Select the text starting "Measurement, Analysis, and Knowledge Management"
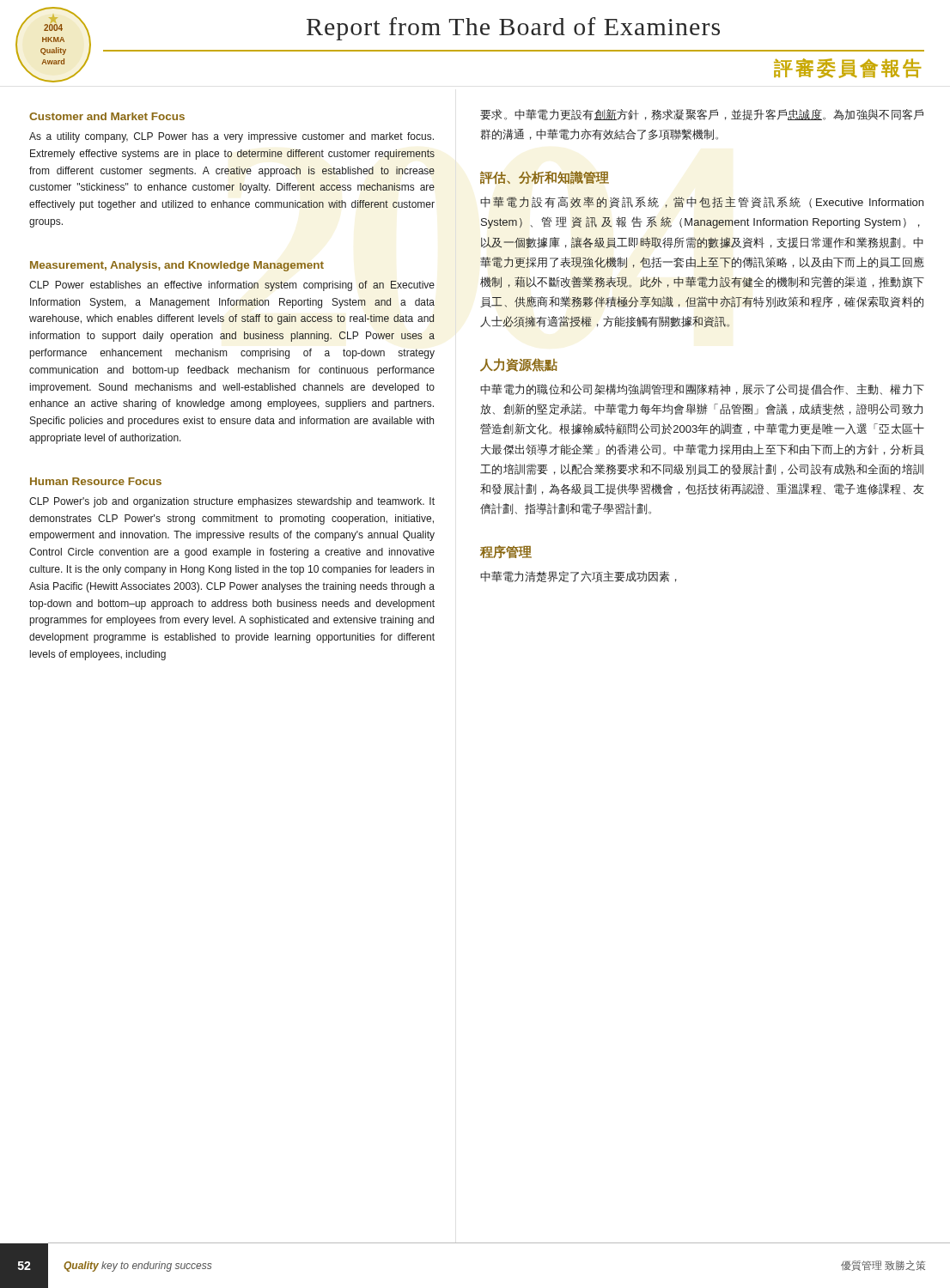 [177, 265]
